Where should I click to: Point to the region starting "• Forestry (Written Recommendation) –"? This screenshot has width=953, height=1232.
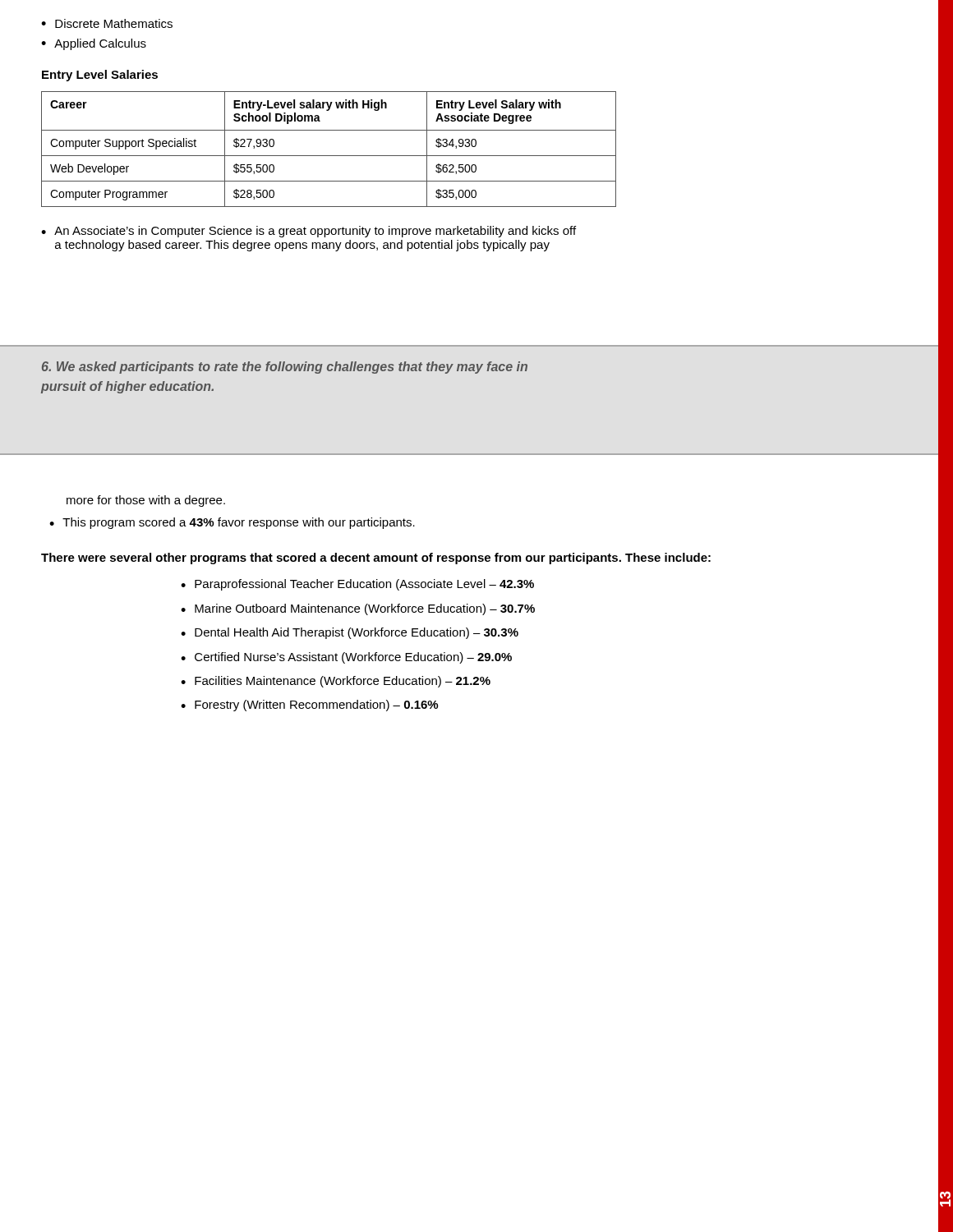pyautogui.click(x=310, y=707)
